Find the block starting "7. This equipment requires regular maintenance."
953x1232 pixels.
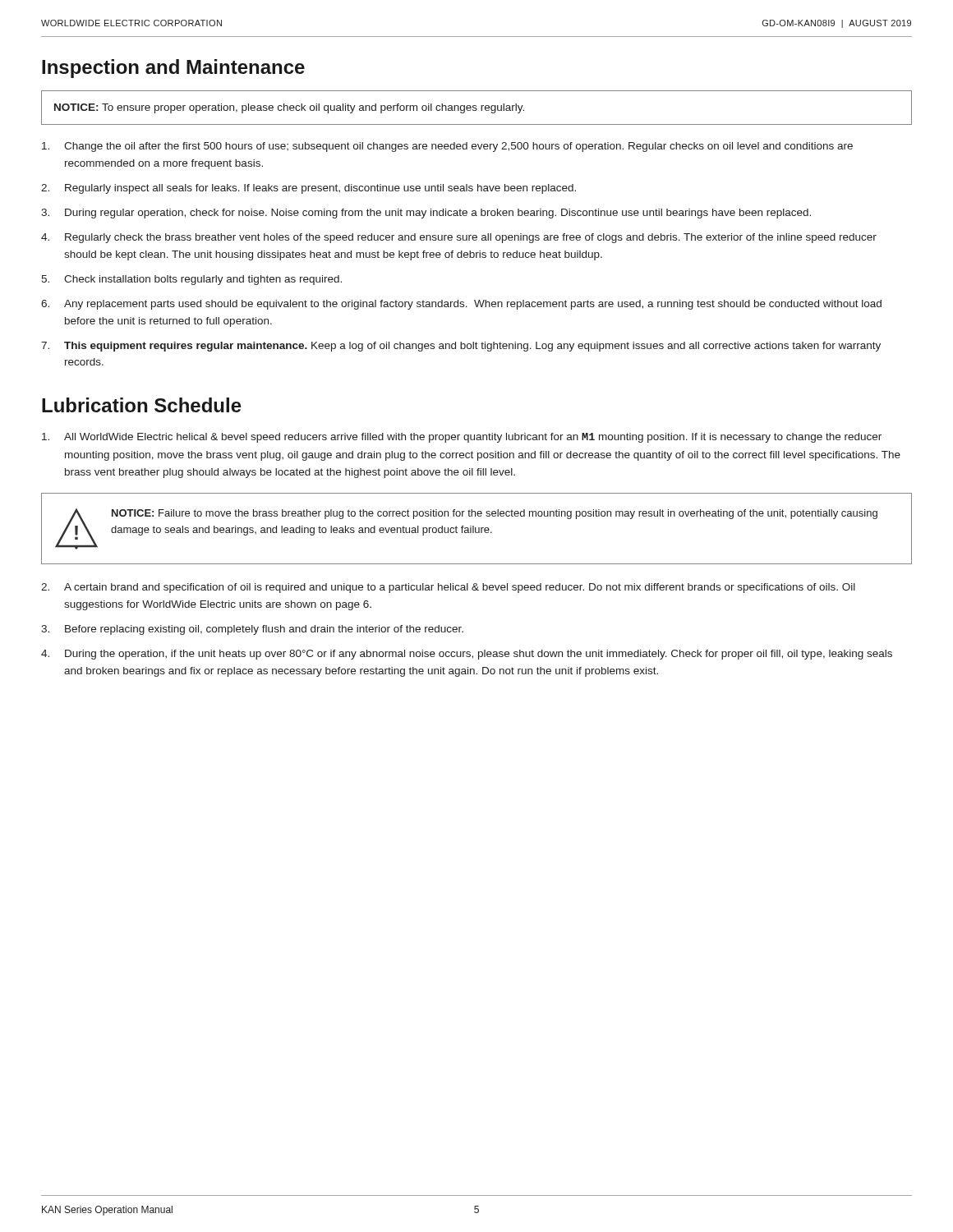click(476, 354)
